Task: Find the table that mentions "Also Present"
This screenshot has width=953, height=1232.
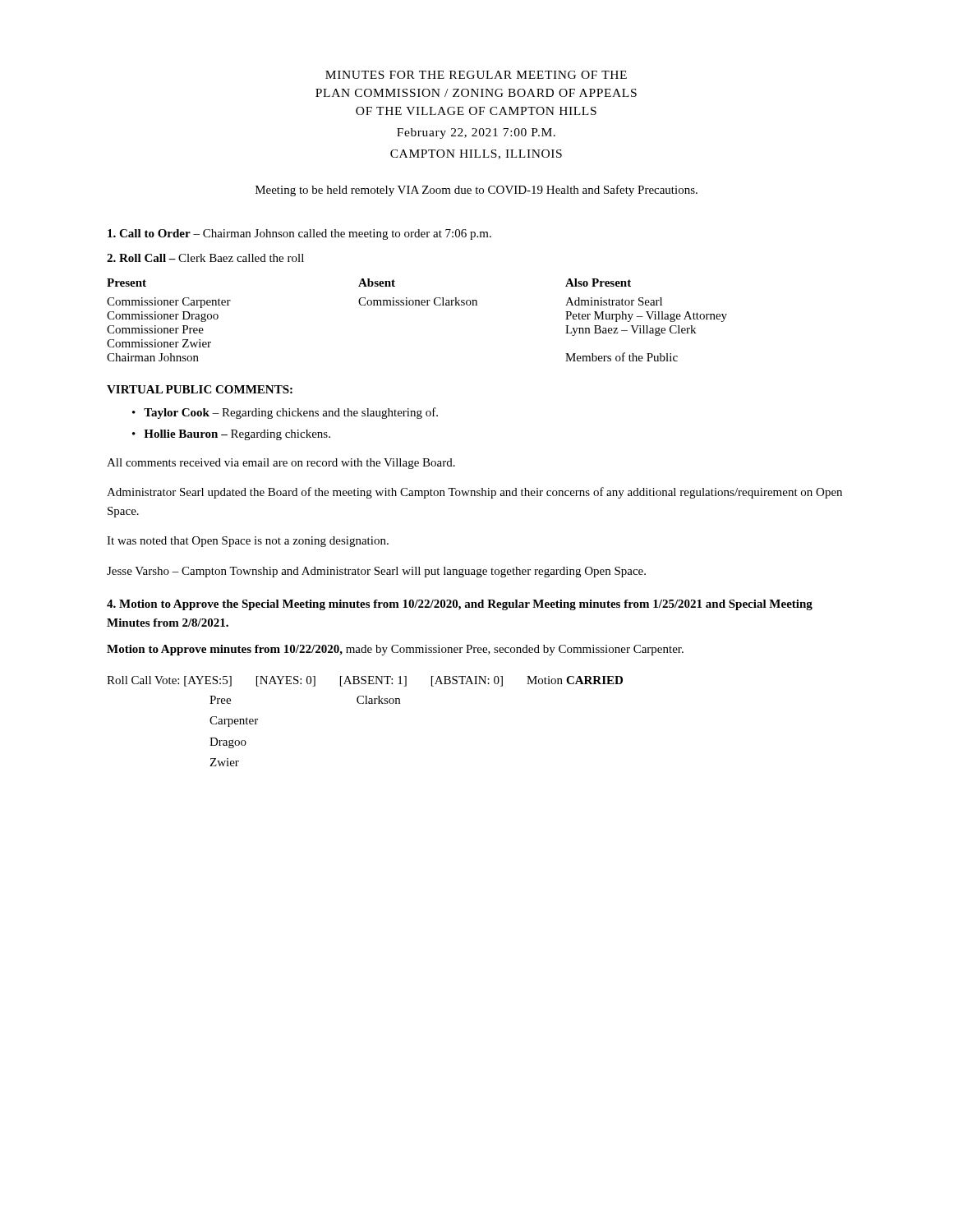Action: click(476, 320)
